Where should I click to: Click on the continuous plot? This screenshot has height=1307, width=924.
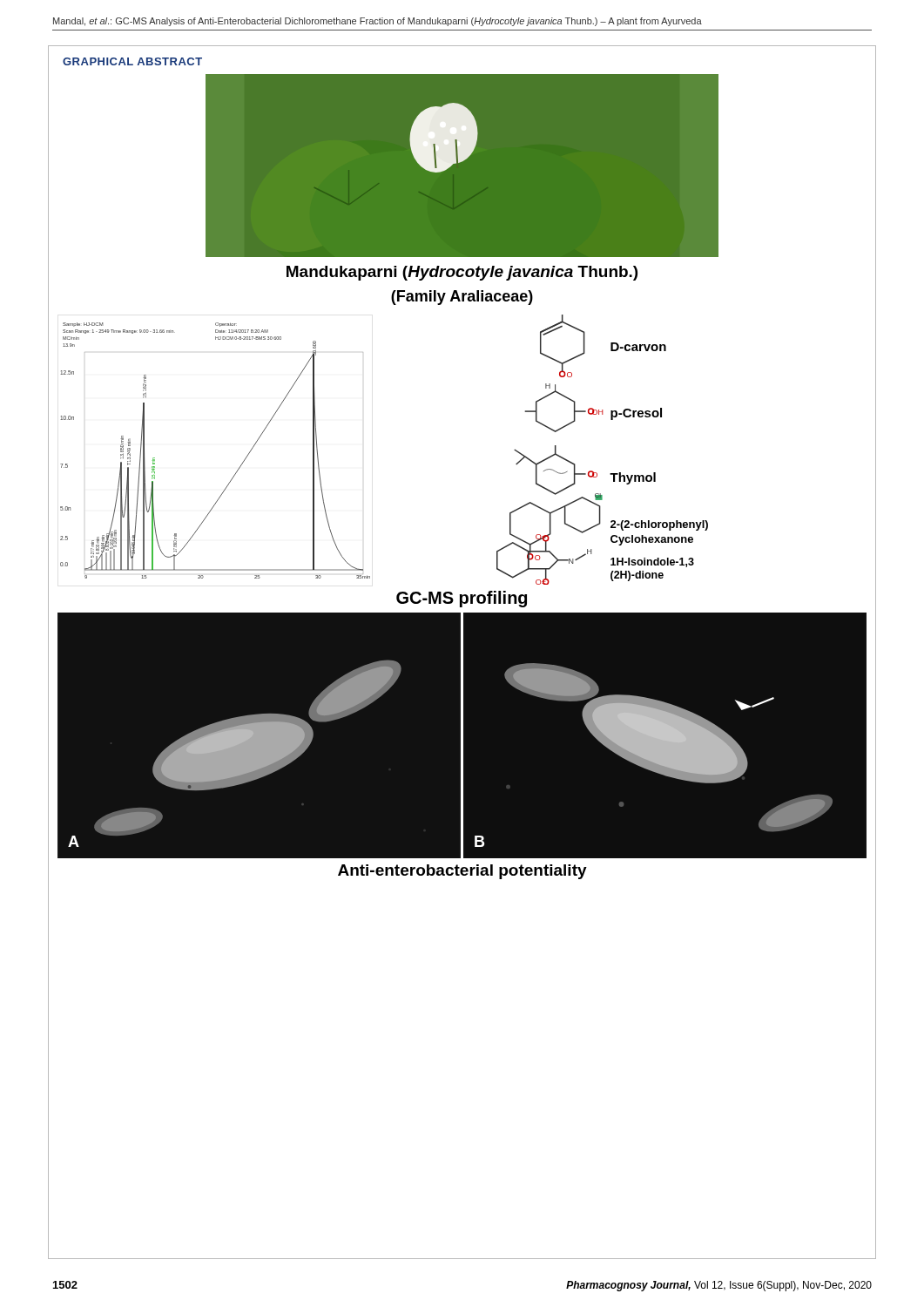coord(215,451)
